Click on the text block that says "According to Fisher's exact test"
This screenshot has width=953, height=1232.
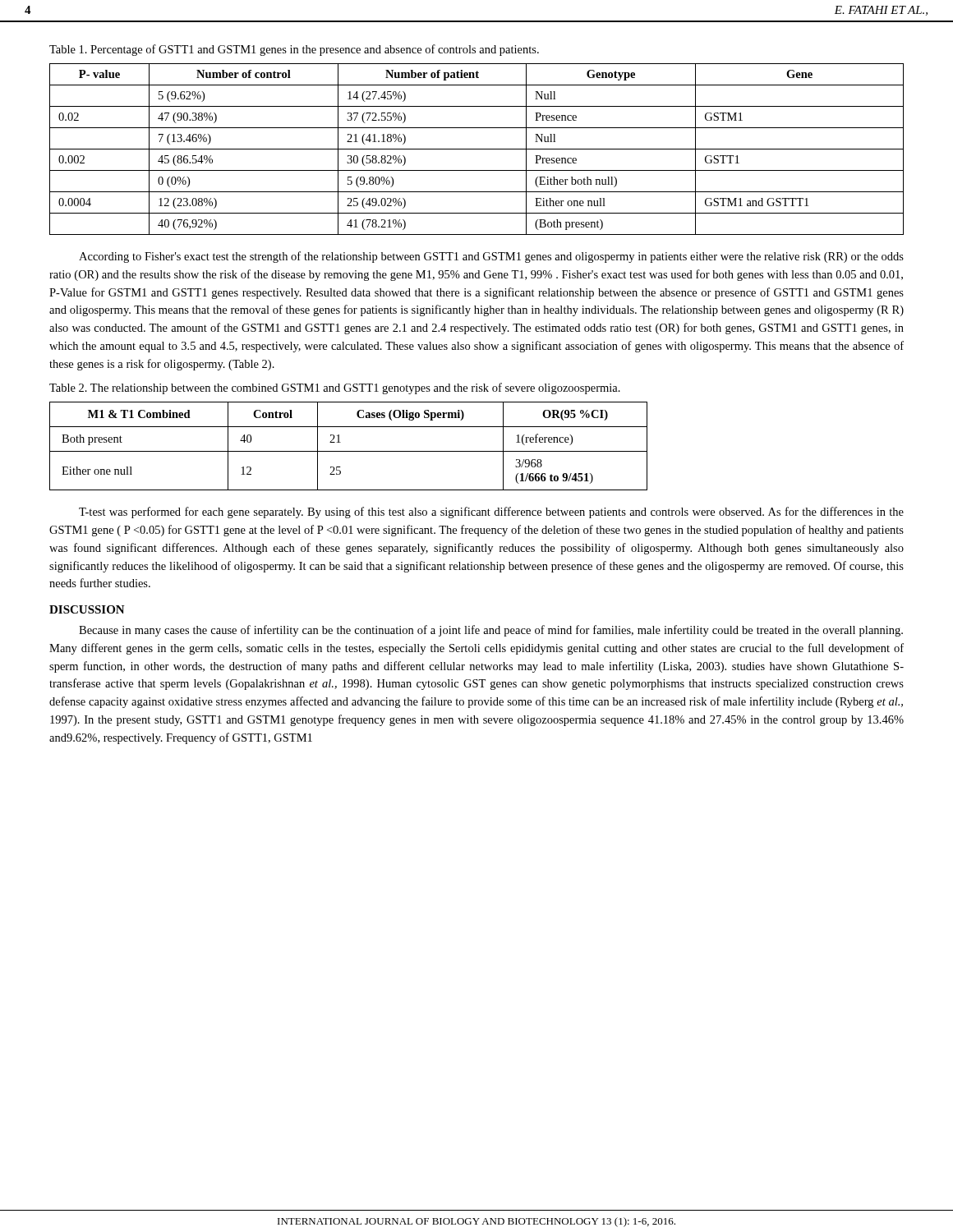coord(476,310)
